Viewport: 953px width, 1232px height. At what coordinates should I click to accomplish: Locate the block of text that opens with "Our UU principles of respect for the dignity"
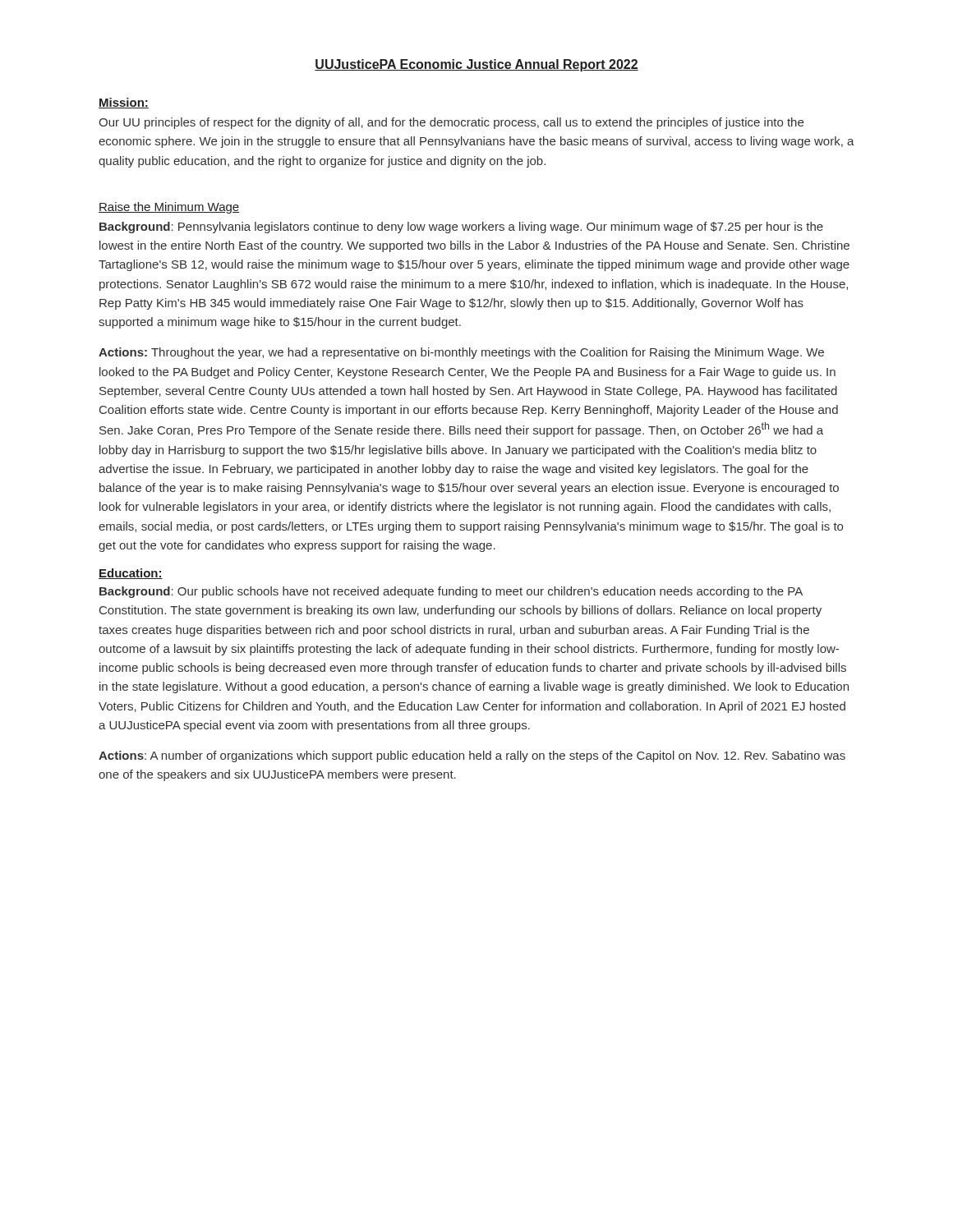(476, 141)
